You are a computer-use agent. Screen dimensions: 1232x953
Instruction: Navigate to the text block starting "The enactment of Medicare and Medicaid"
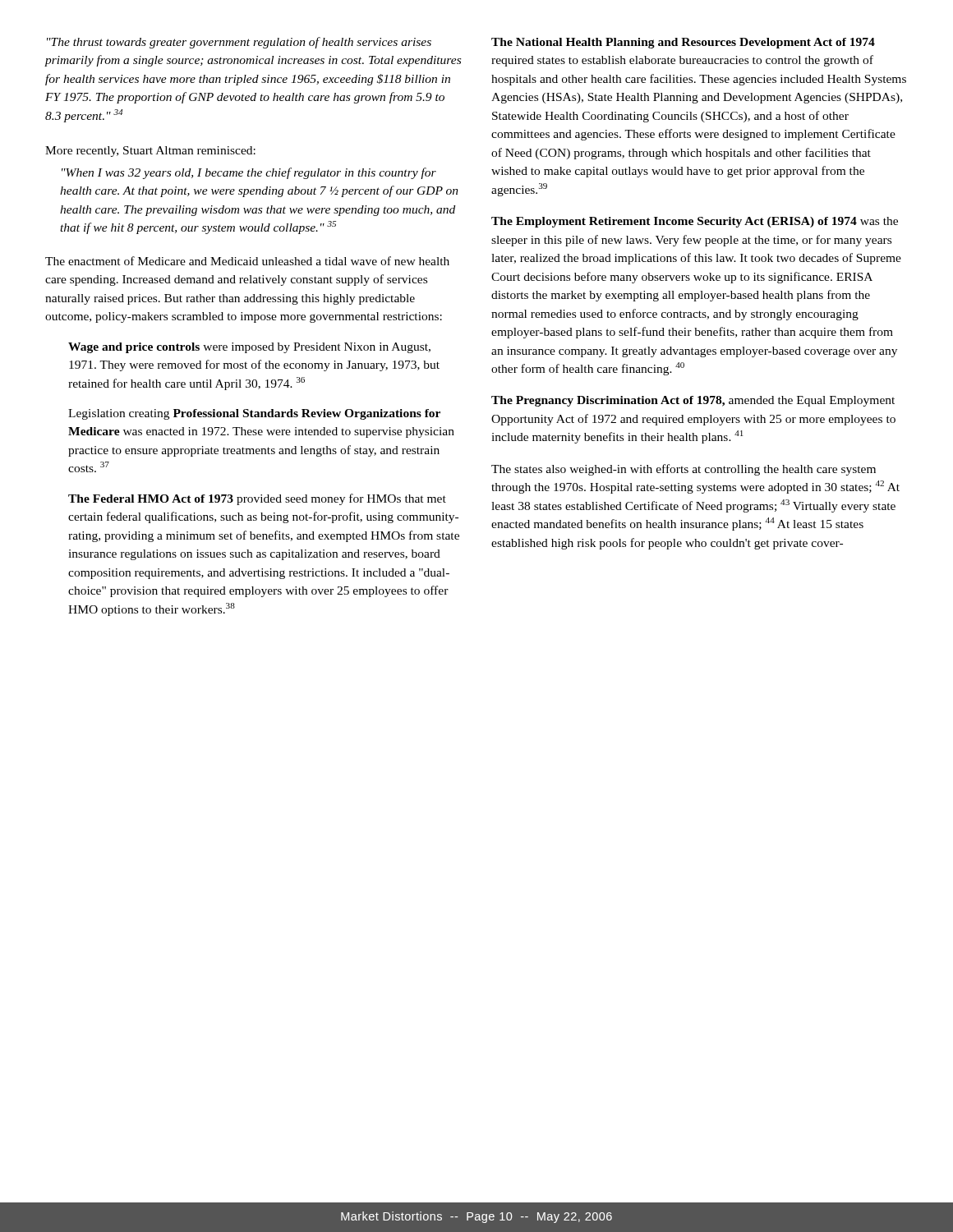(x=253, y=289)
